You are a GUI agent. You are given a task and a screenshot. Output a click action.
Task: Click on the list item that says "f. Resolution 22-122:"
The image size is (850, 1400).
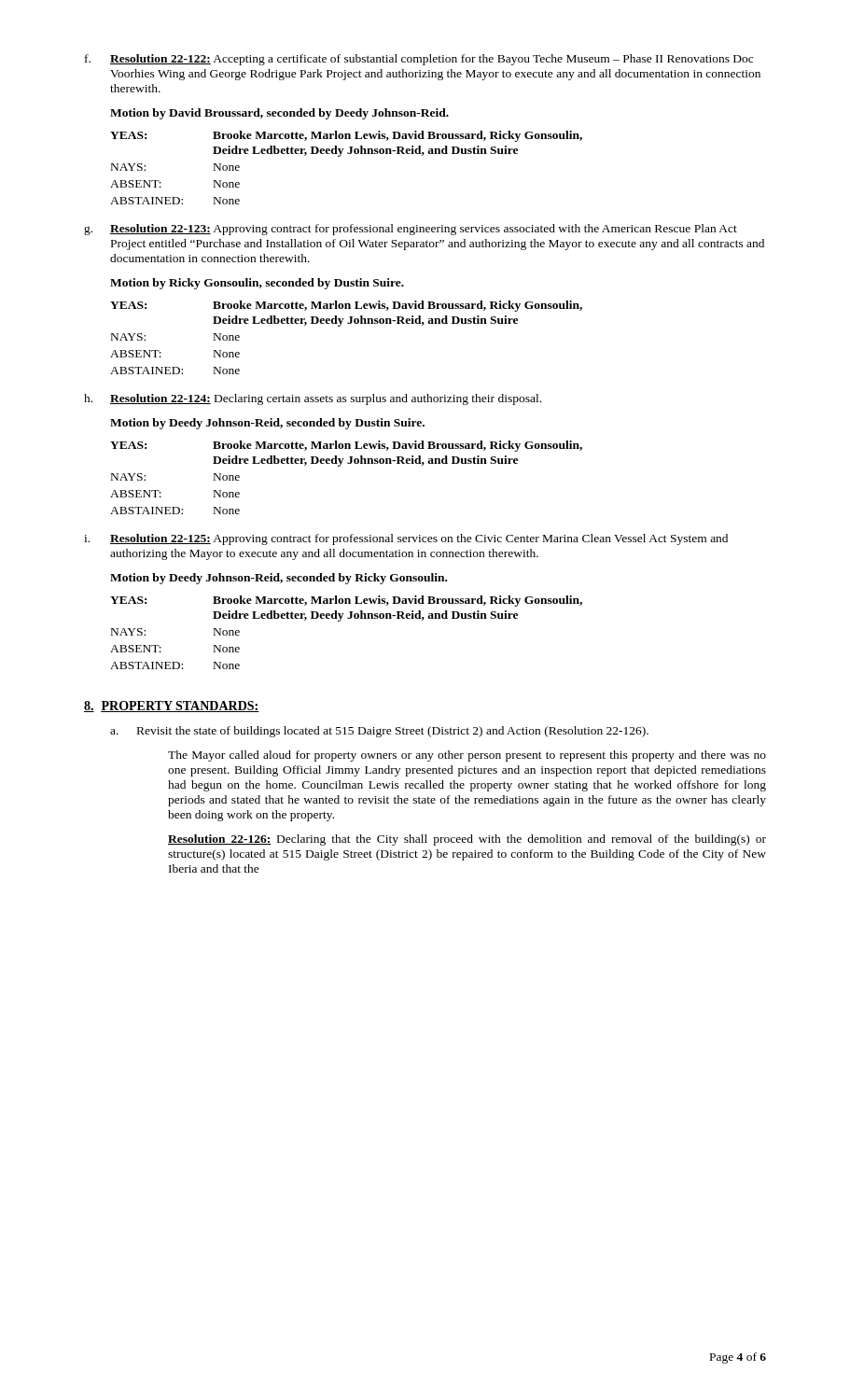(425, 74)
